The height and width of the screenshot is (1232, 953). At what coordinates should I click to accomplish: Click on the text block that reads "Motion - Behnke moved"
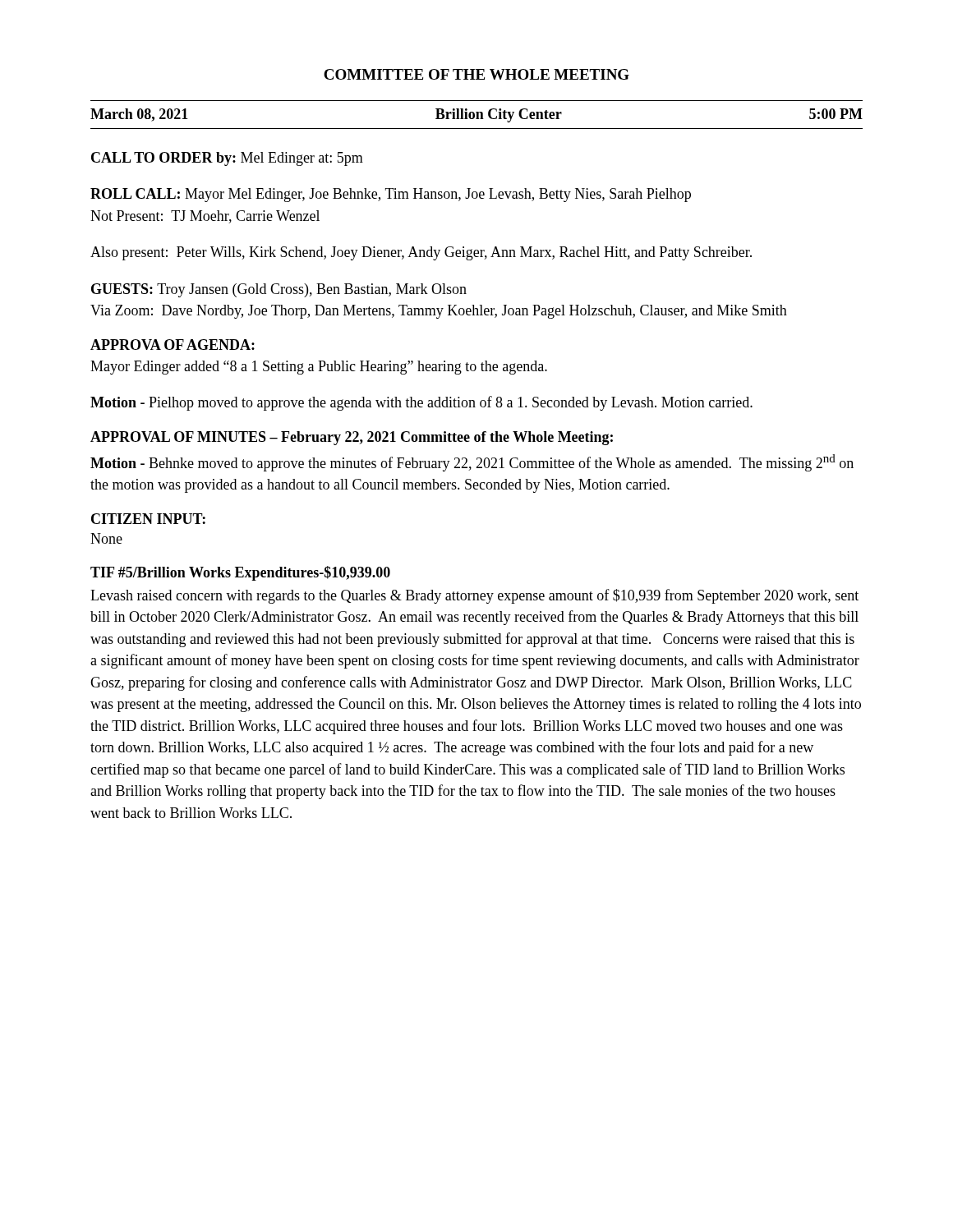point(472,472)
